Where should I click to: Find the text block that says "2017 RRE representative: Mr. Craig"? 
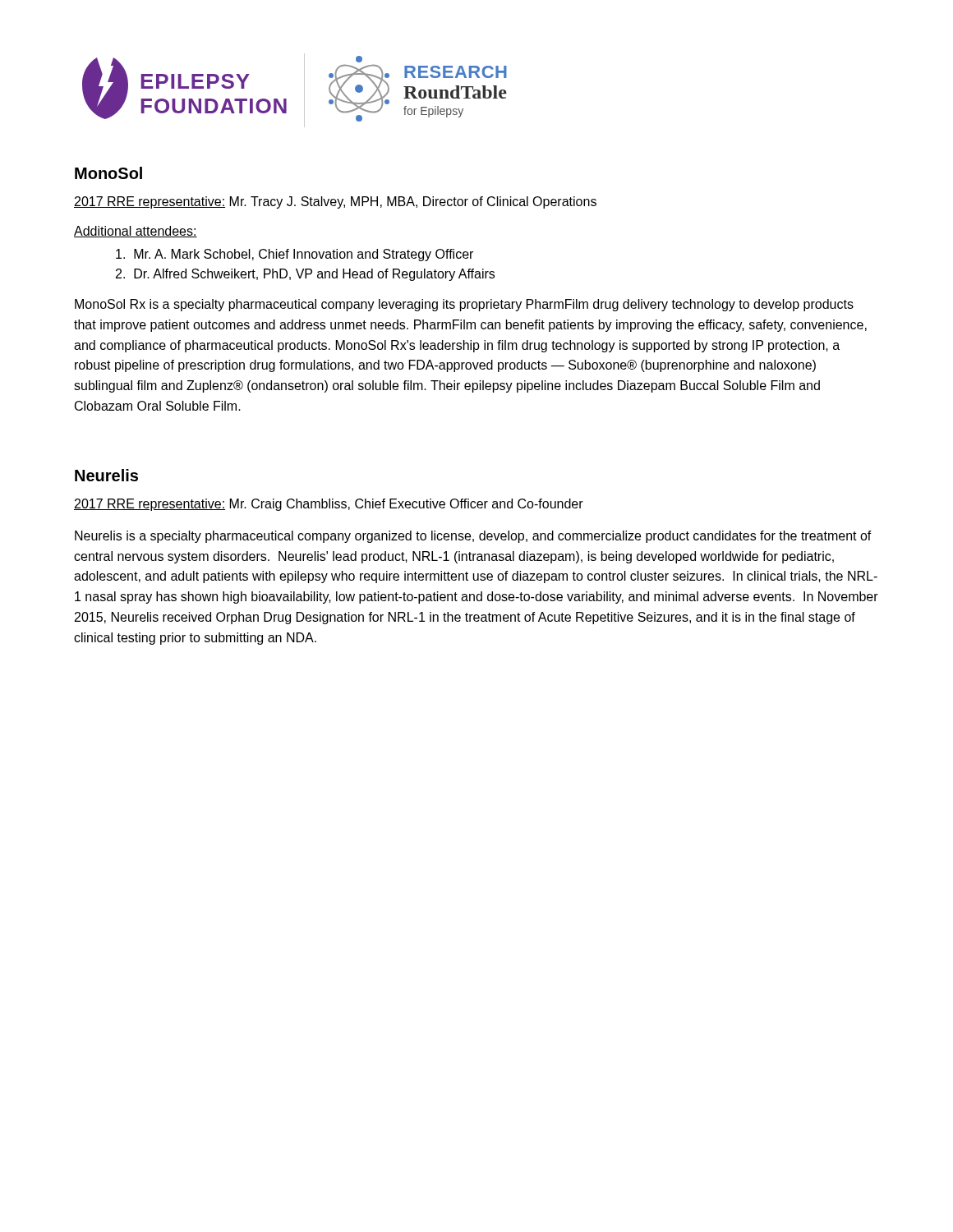tap(328, 504)
